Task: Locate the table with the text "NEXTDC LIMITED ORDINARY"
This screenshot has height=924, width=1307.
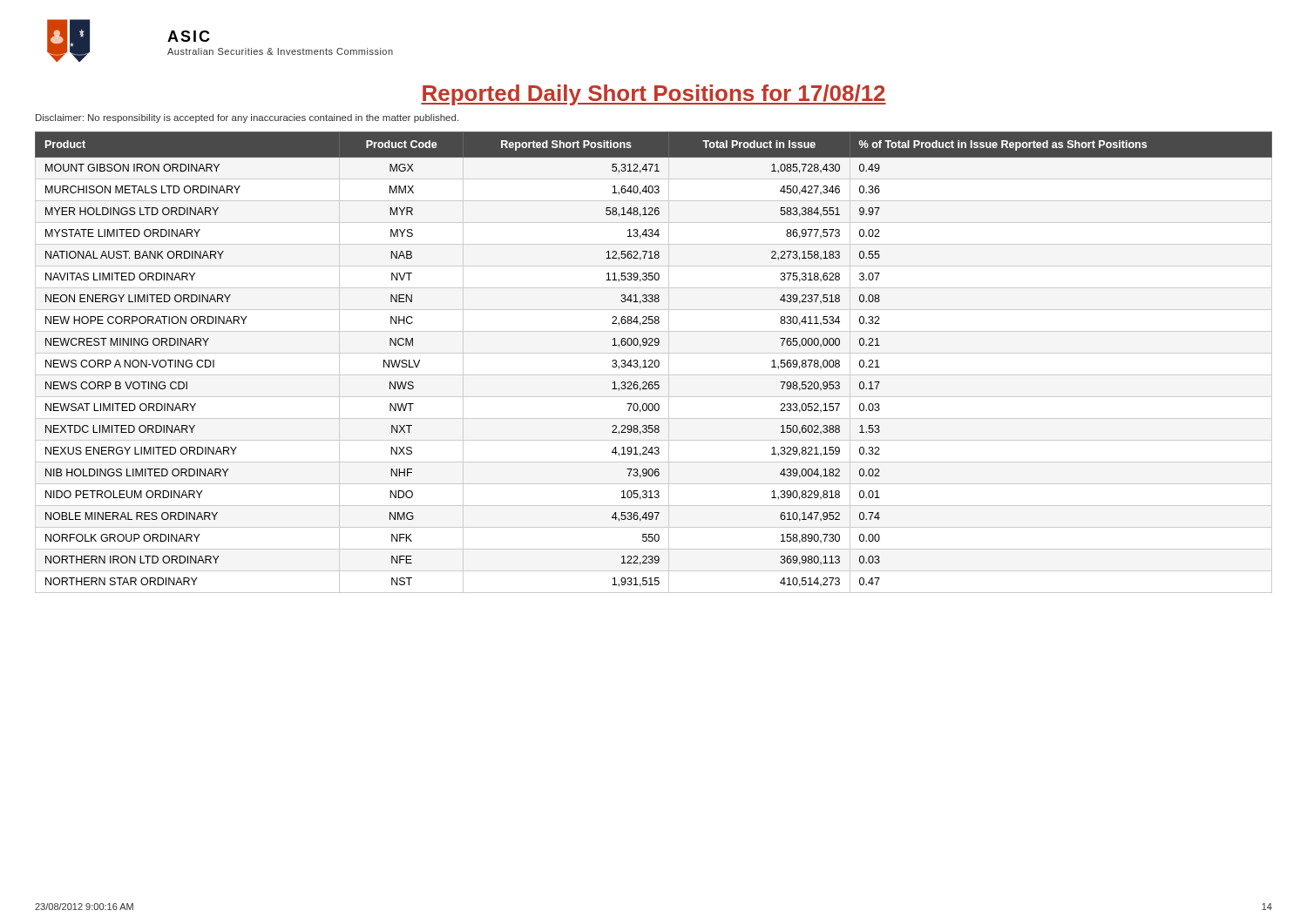Action: tap(654, 362)
